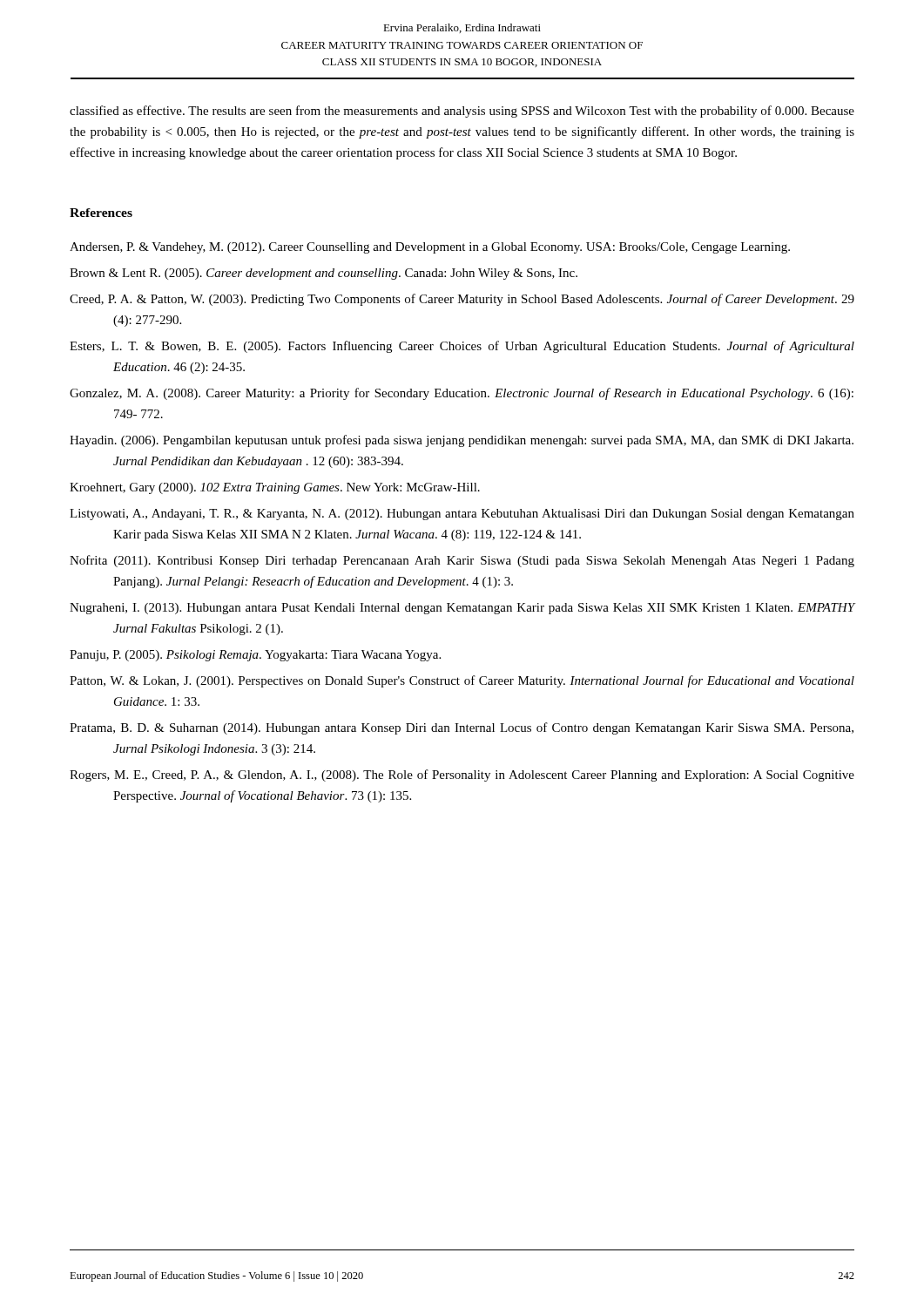Navigate to the region starting "Andersen, P. & Vandehey, M. (2012). Career Counselling"
The image size is (924, 1307).
(x=430, y=247)
